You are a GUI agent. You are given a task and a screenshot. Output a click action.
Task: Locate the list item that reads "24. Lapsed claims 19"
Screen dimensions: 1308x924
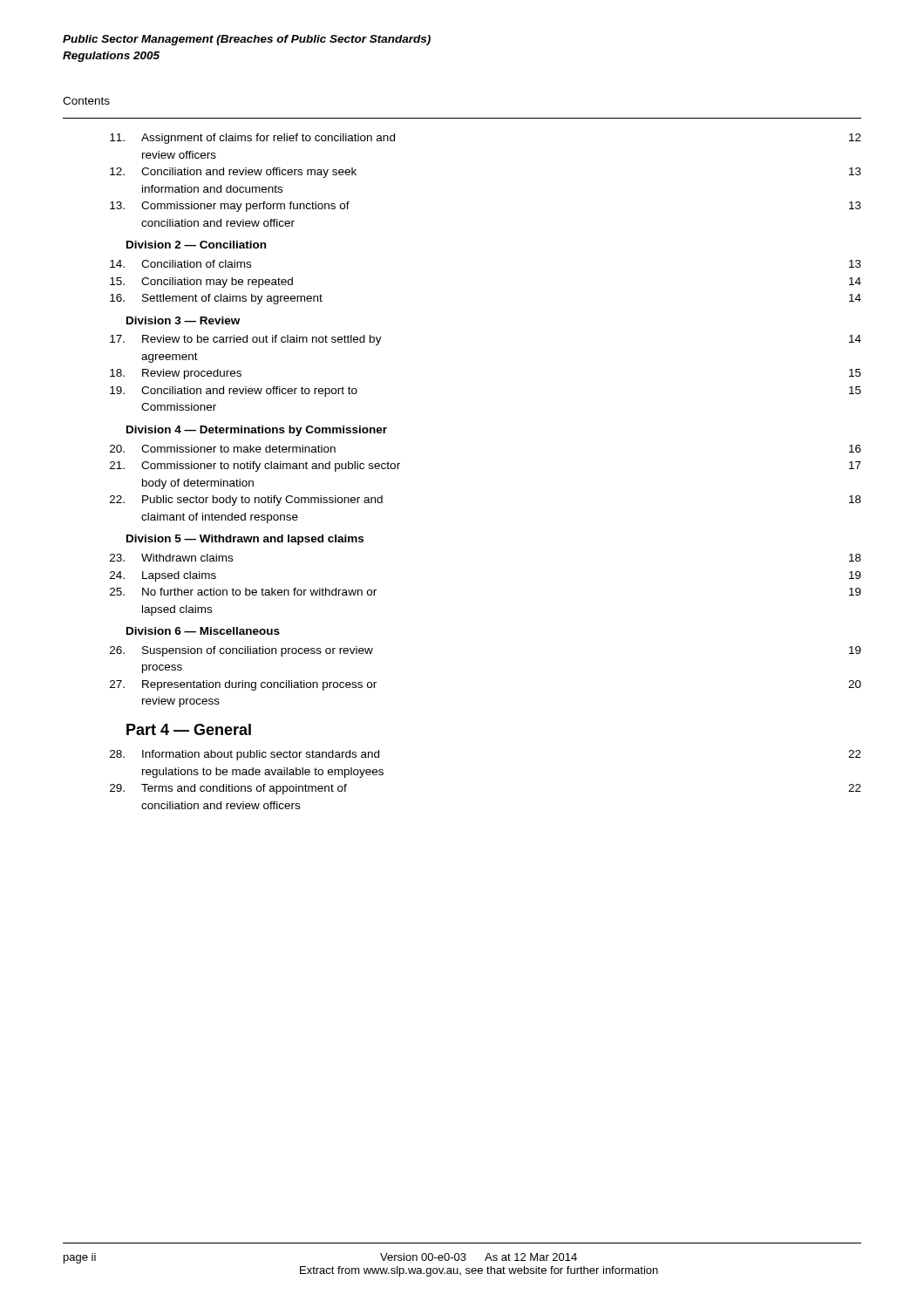coord(177,578)
